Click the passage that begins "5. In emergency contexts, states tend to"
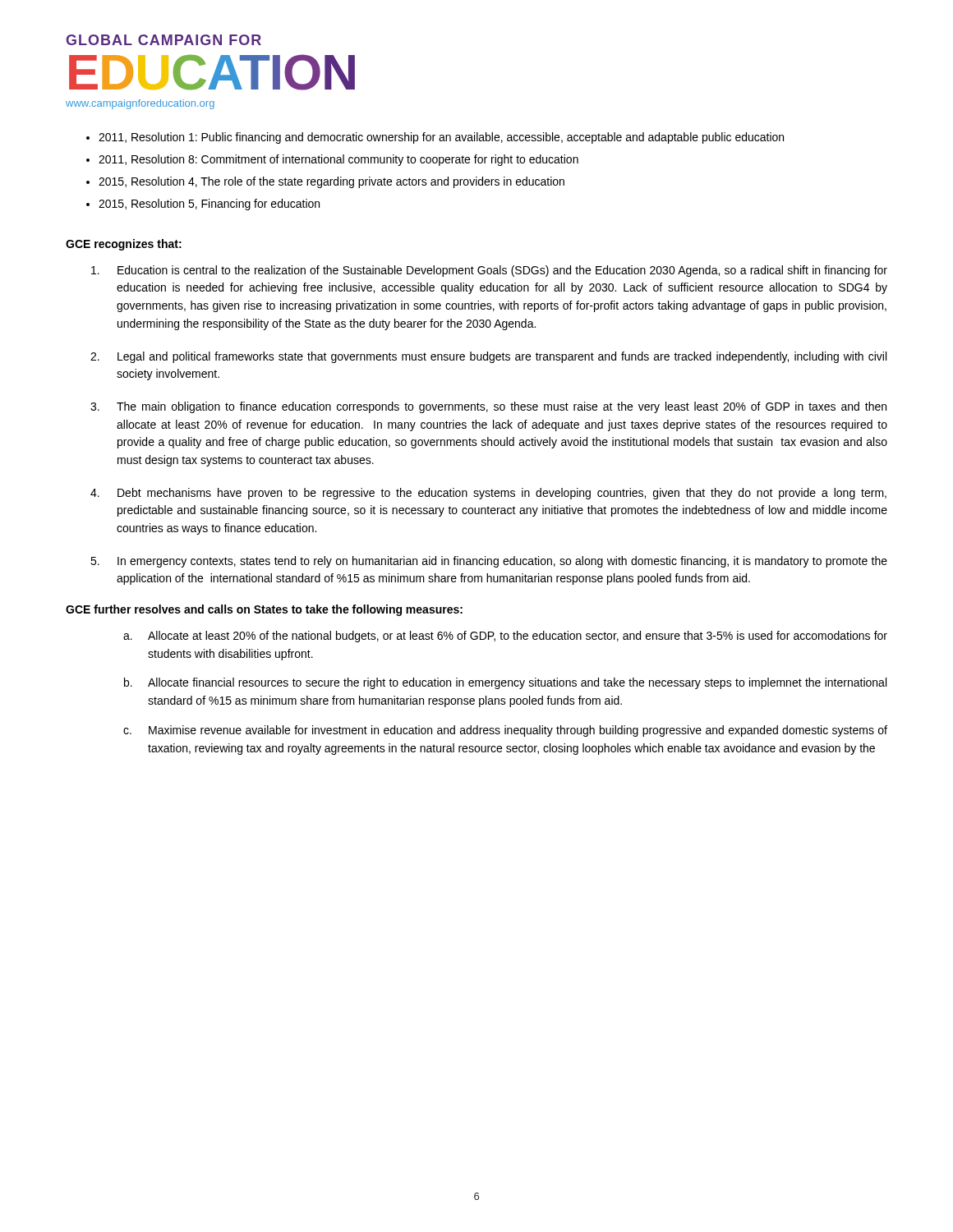Screen dimensions: 1232x953 pyautogui.click(x=489, y=570)
